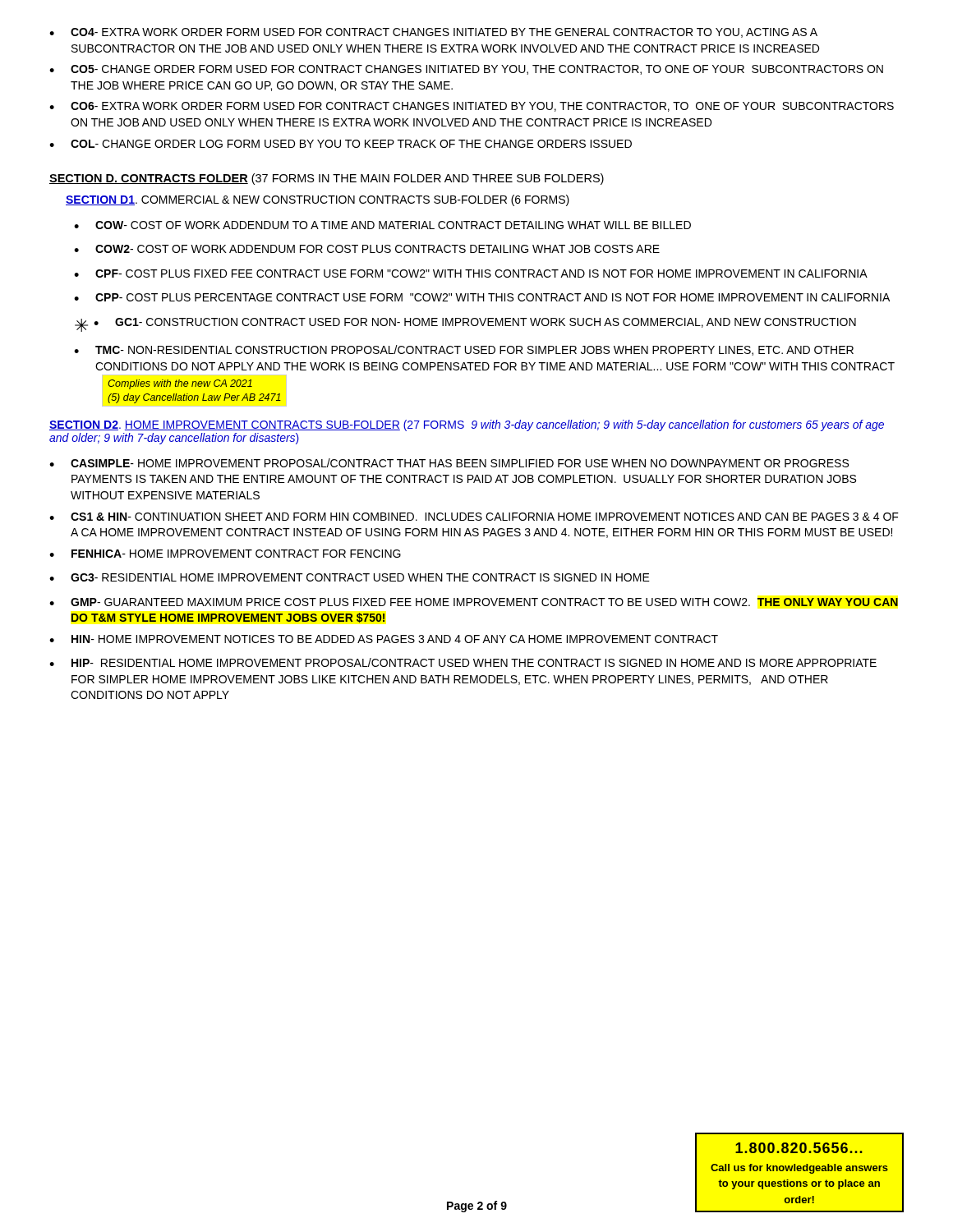Click the passage that begins "• FENHICA- HOME IMPROVEMENT"

click(225, 556)
